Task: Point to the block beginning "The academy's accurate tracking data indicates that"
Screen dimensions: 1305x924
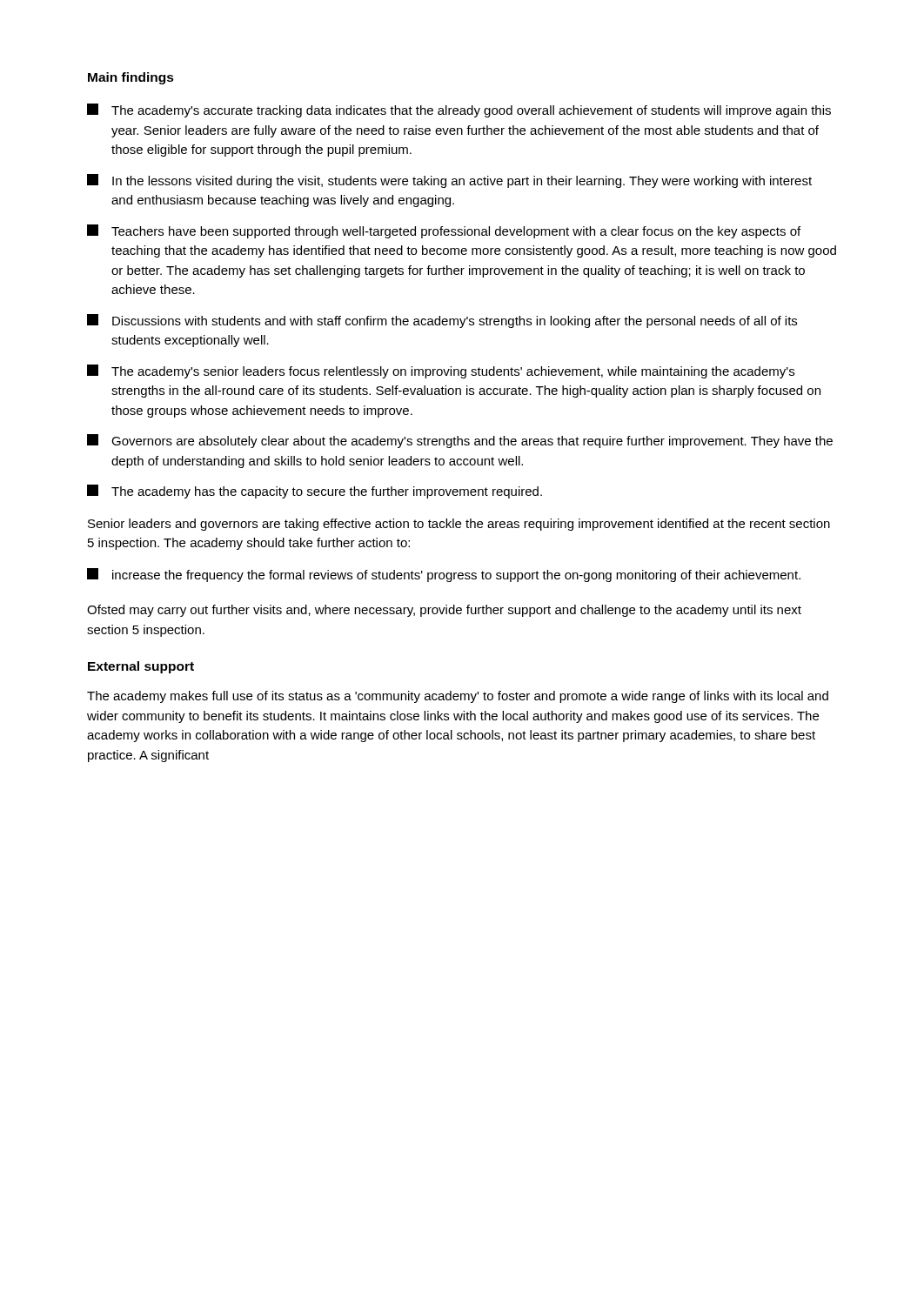Action: (x=462, y=130)
